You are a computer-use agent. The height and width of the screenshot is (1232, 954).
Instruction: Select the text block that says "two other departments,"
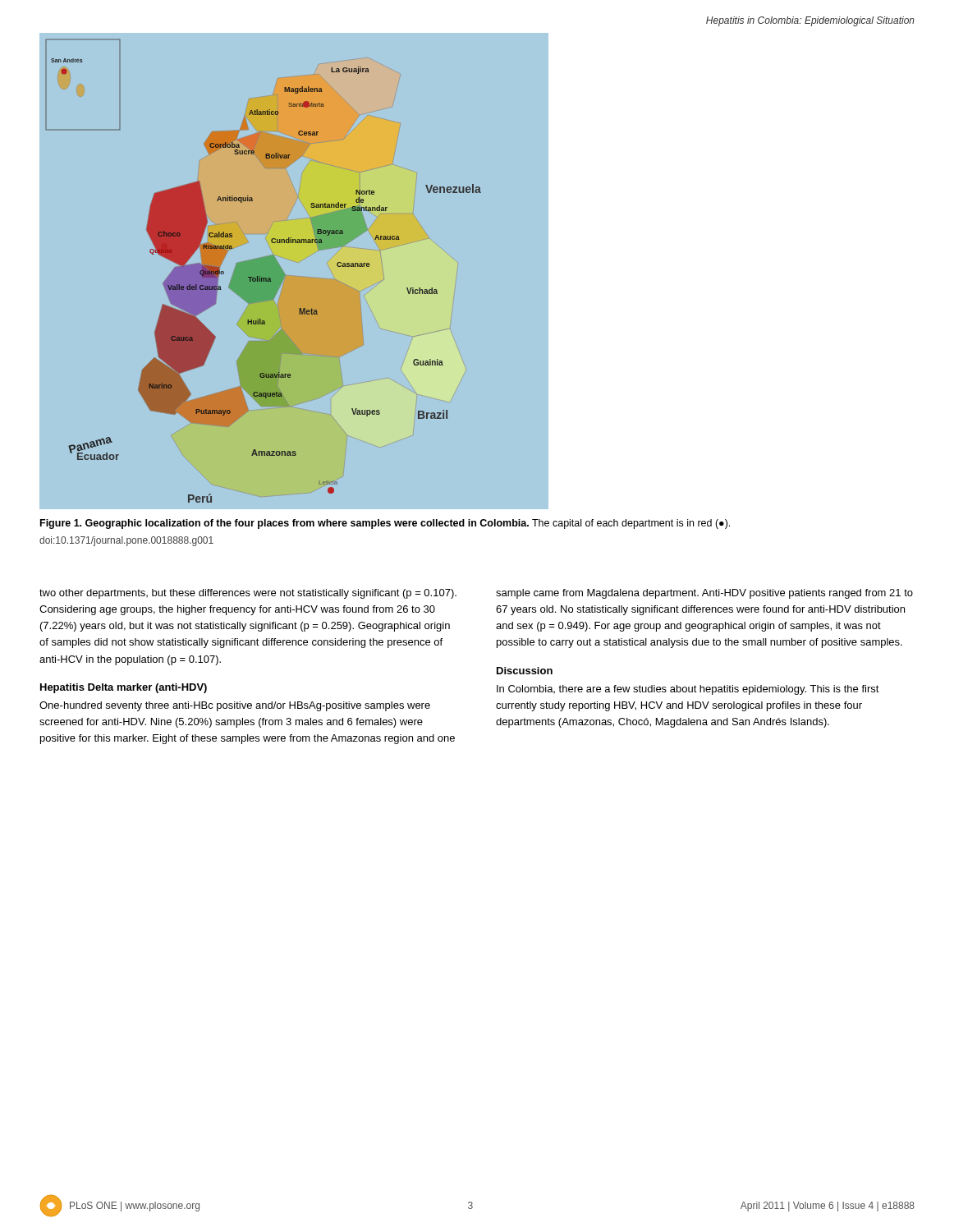point(249,626)
